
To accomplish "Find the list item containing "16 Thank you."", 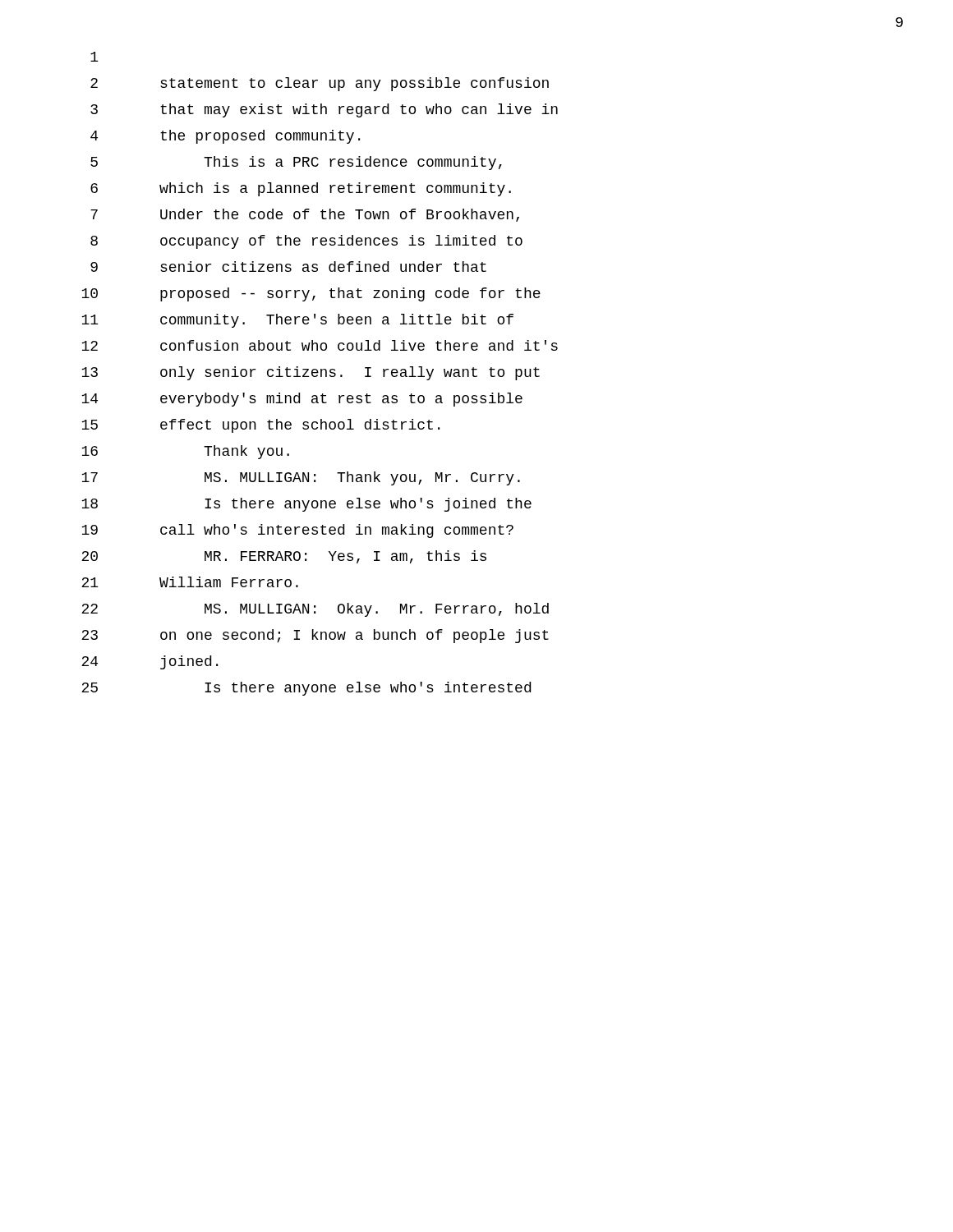I will click(85, 452).
